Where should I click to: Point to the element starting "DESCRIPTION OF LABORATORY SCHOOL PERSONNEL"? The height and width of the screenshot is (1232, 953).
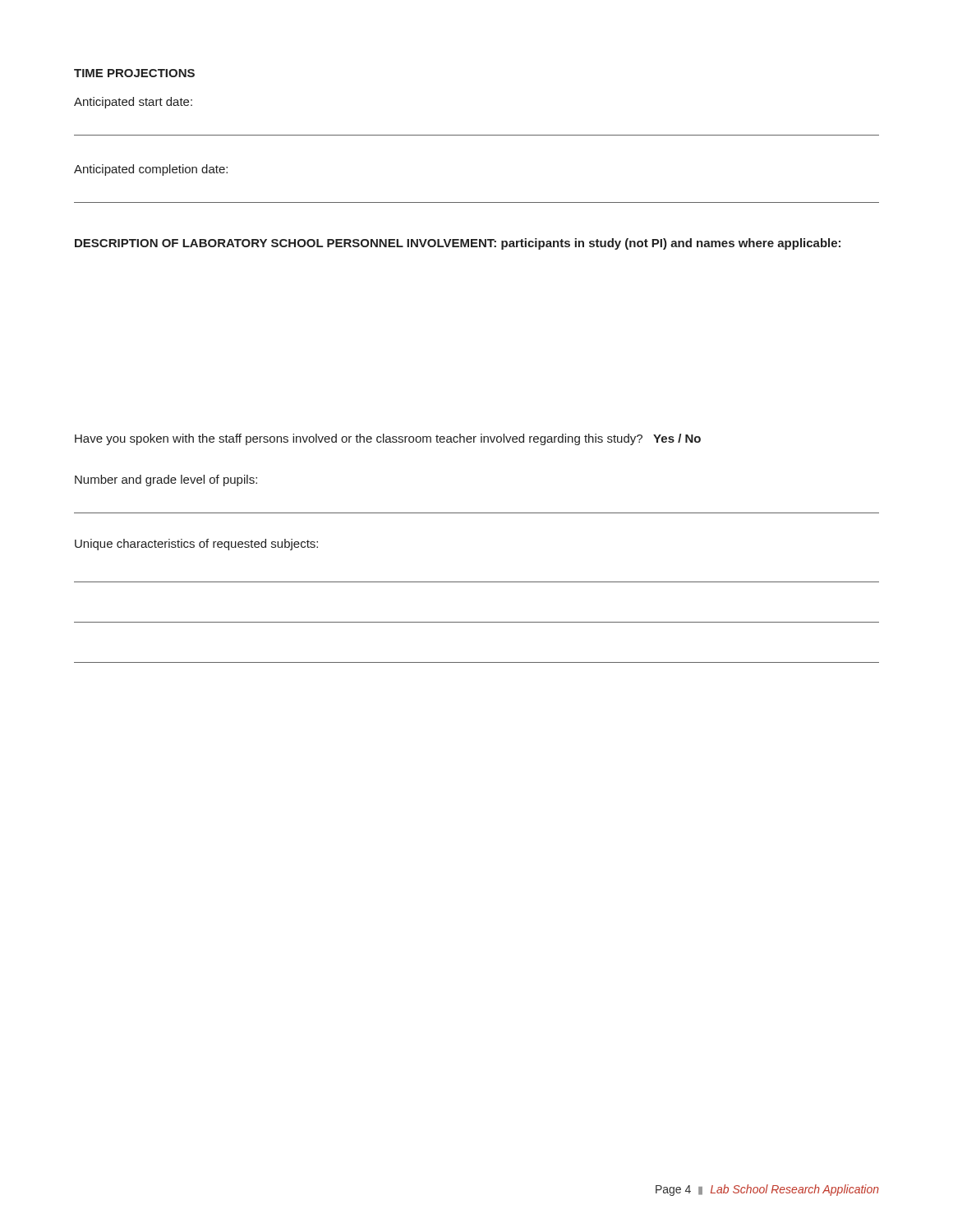pyautogui.click(x=458, y=243)
